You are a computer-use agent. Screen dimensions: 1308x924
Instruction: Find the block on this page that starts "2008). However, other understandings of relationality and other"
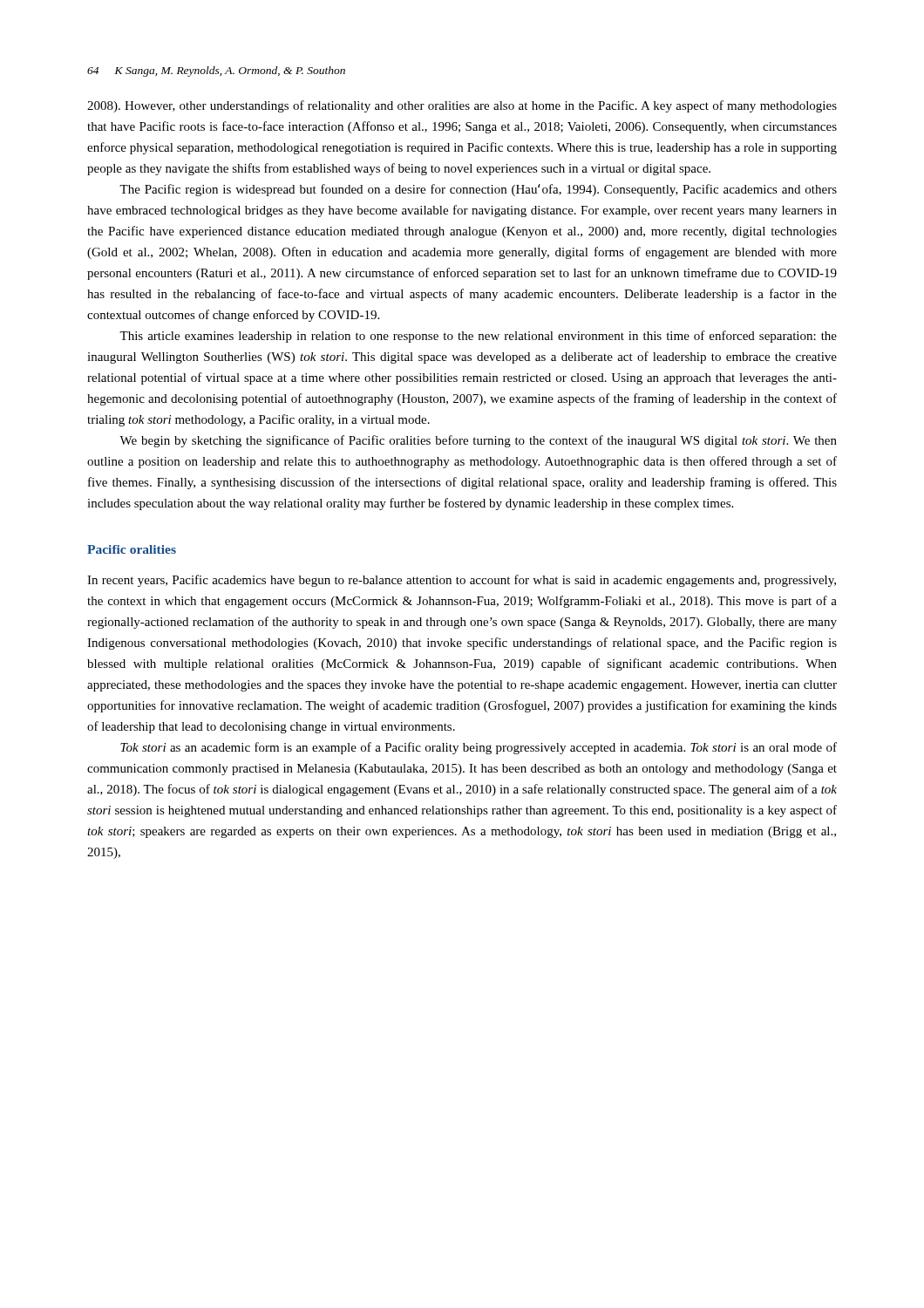coord(462,137)
